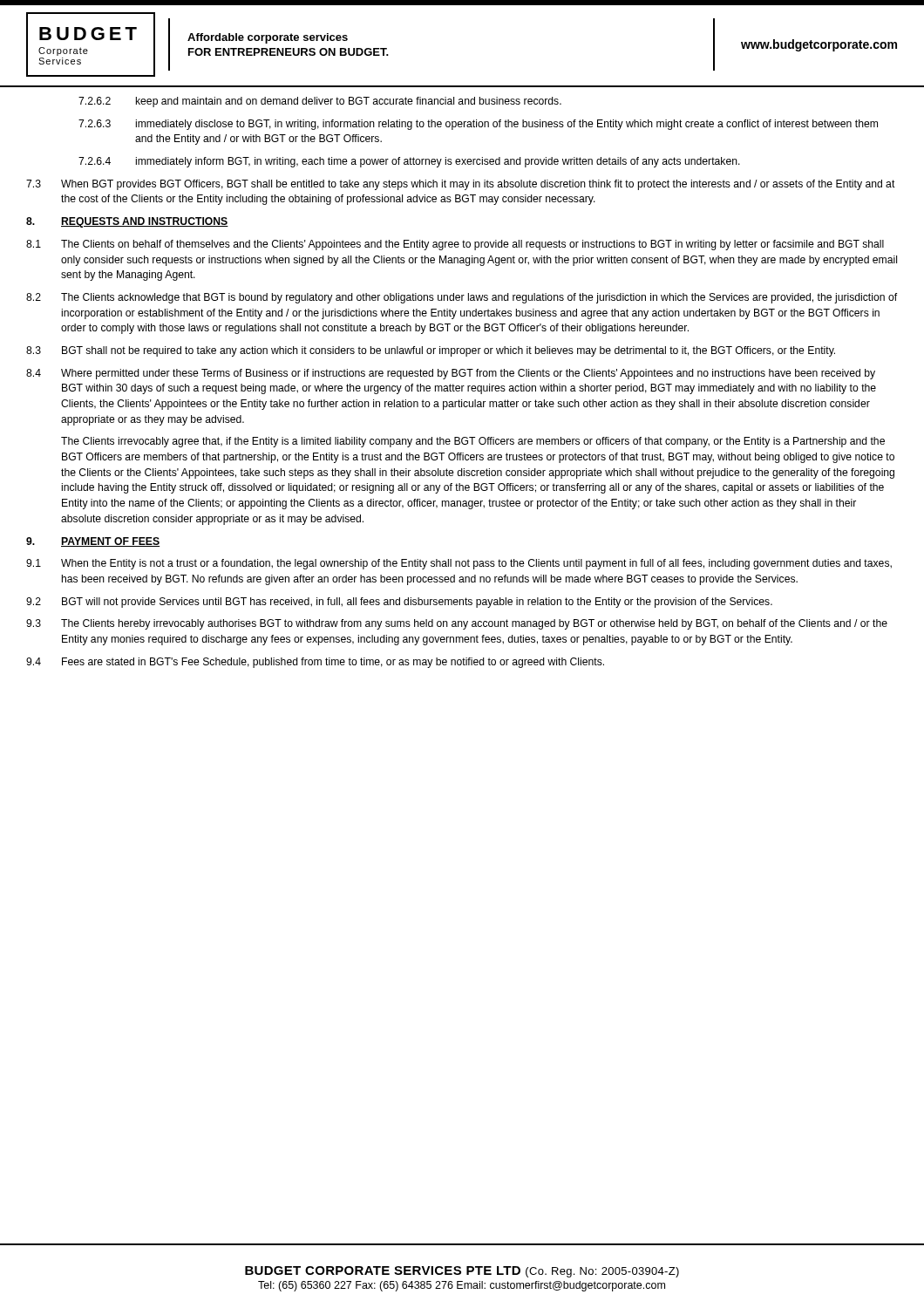
Task: Click on the text starting "8.2 The Clients acknowledge that"
Action: point(462,313)
